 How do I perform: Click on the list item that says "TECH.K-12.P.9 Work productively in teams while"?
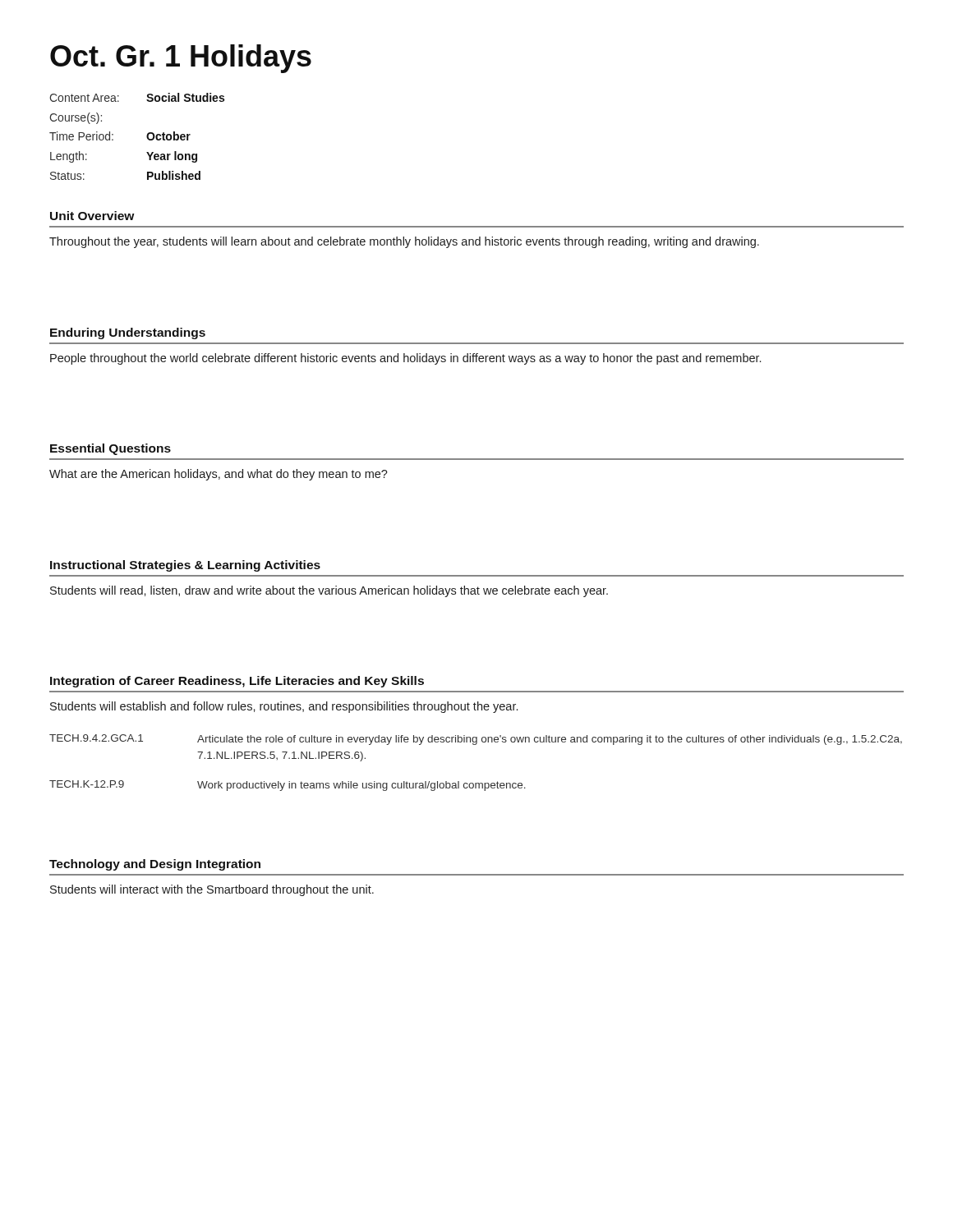(476, 786)
